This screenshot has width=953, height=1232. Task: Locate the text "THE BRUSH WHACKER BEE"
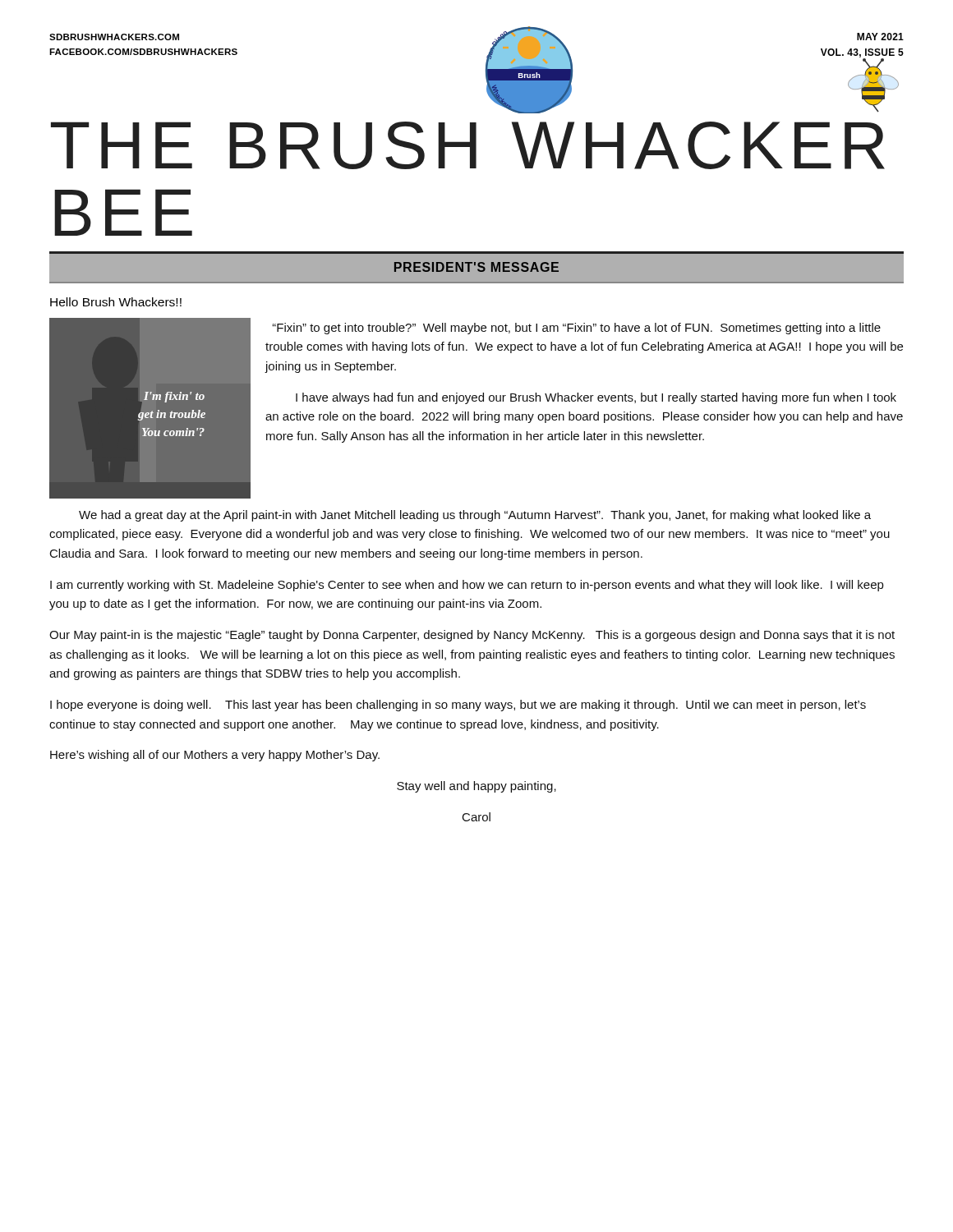[476, 182]
